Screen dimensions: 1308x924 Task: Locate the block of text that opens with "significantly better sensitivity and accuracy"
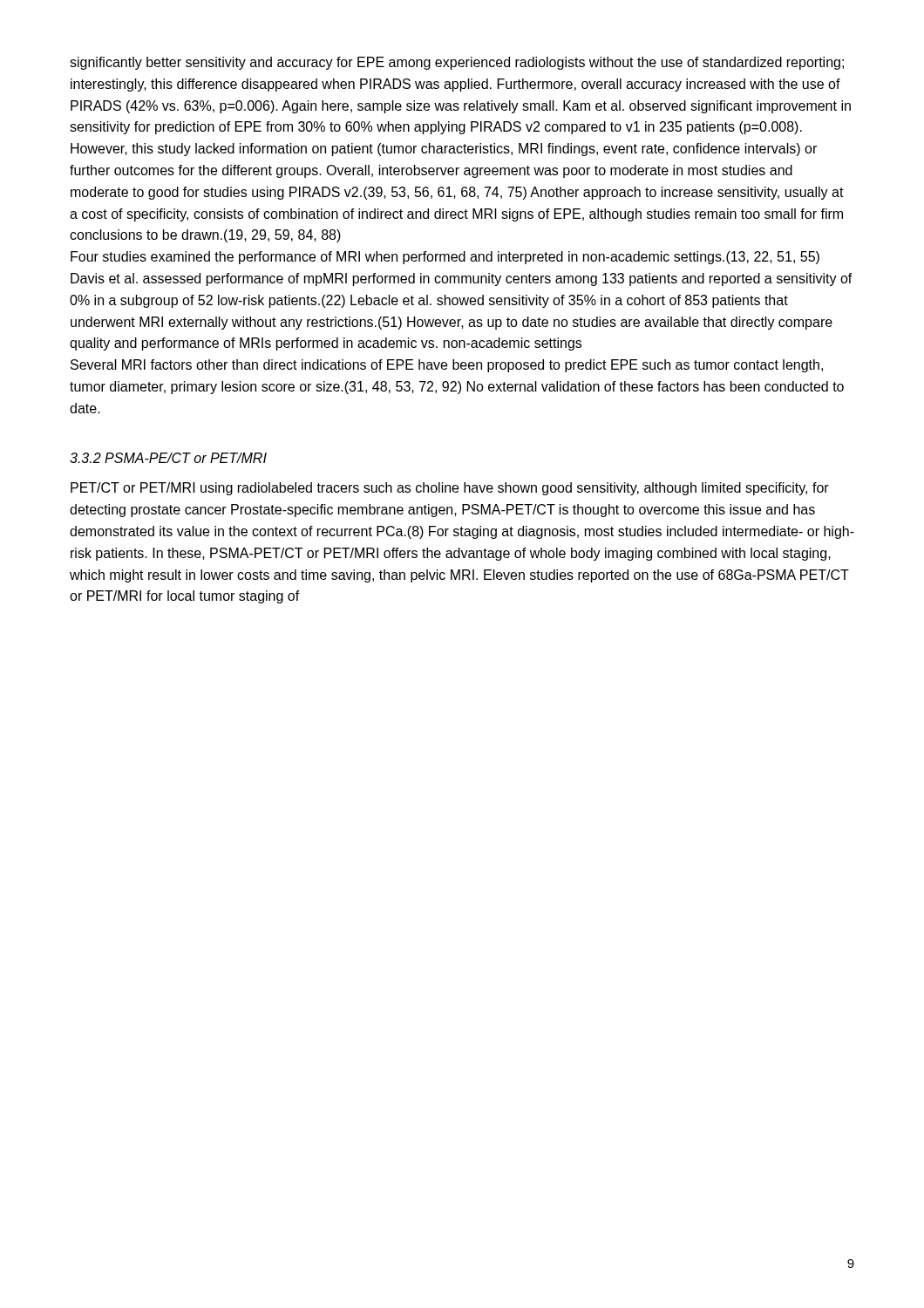[x=457, y=63]
